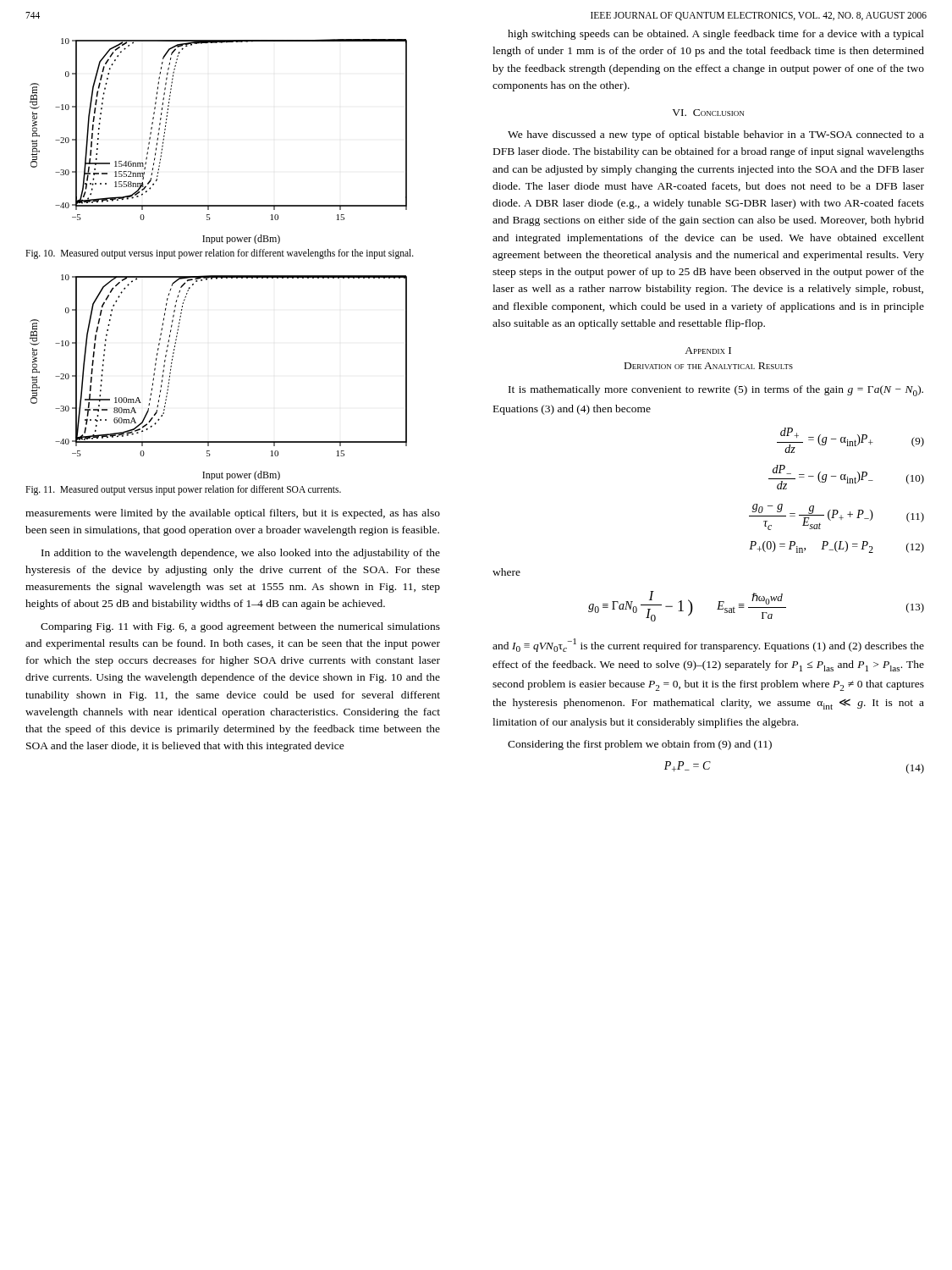The height and width of the screenshot is (1270, 952).
Task: Where is the passage that starts "It is mathematically more convenient to"?
Action: click(708, 399)
